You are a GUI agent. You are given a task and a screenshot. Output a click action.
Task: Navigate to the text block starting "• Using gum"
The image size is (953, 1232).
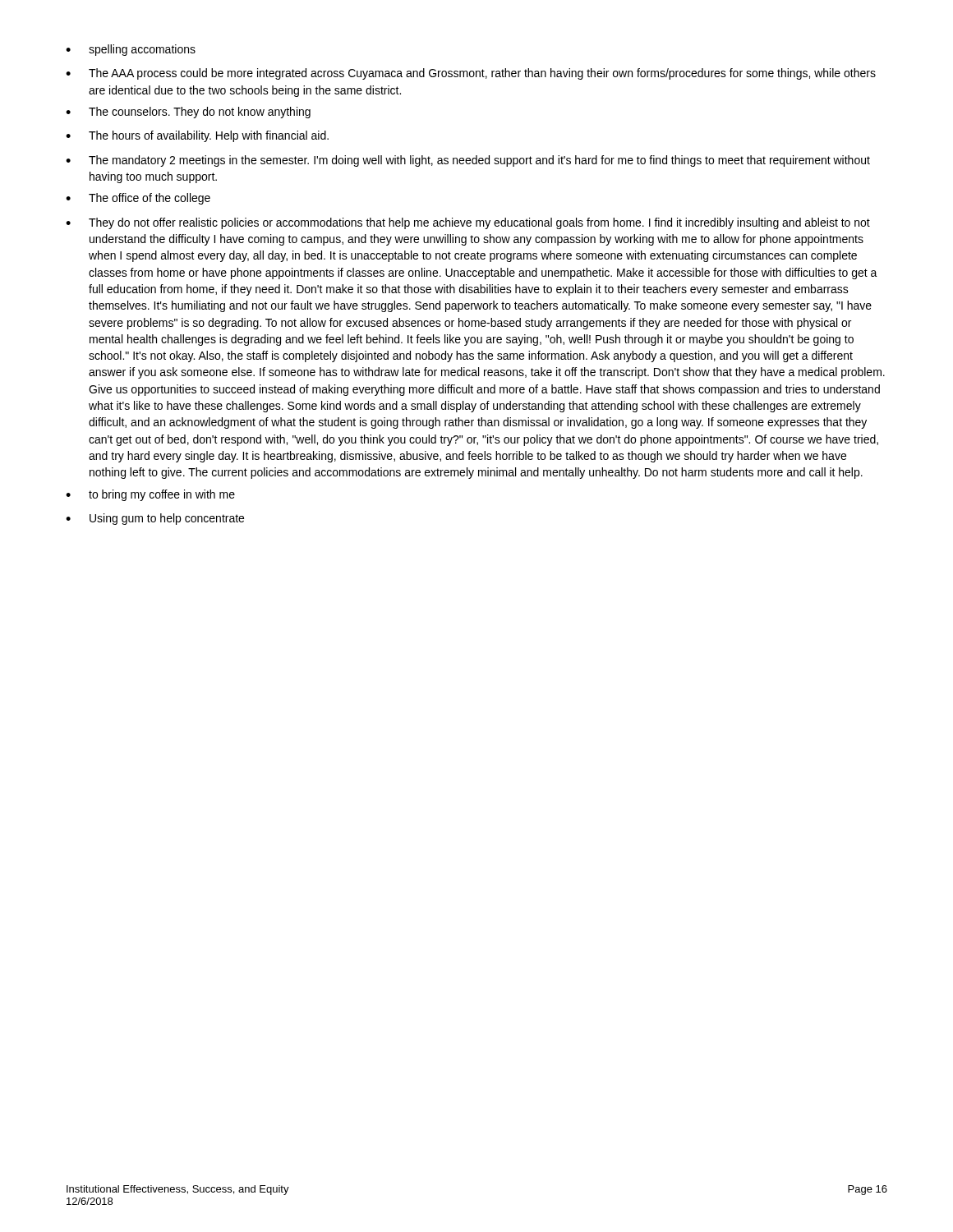click(x=155, y=519)
